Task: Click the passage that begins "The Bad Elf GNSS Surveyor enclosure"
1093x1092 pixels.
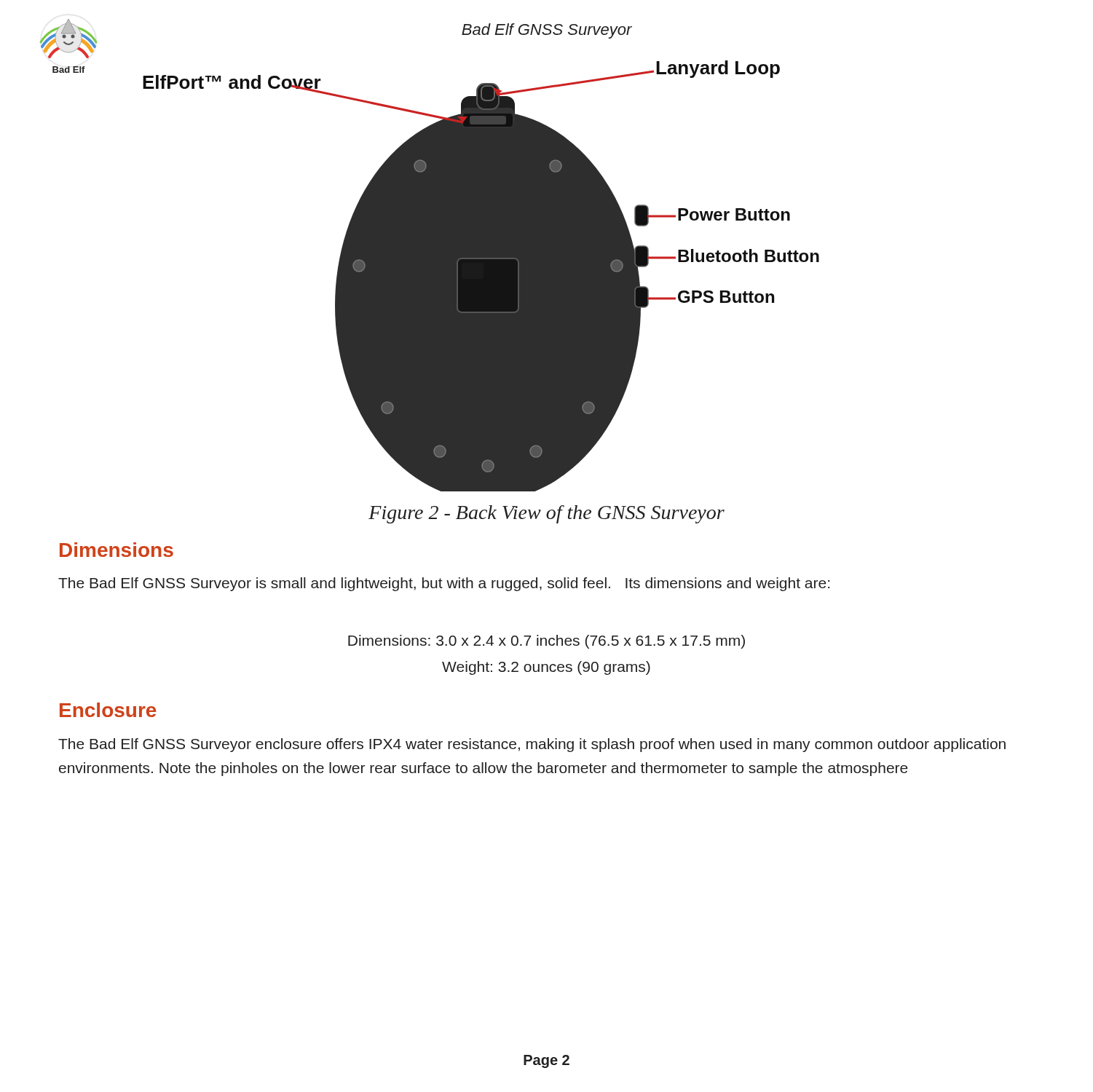Action: tap(532, 756)
